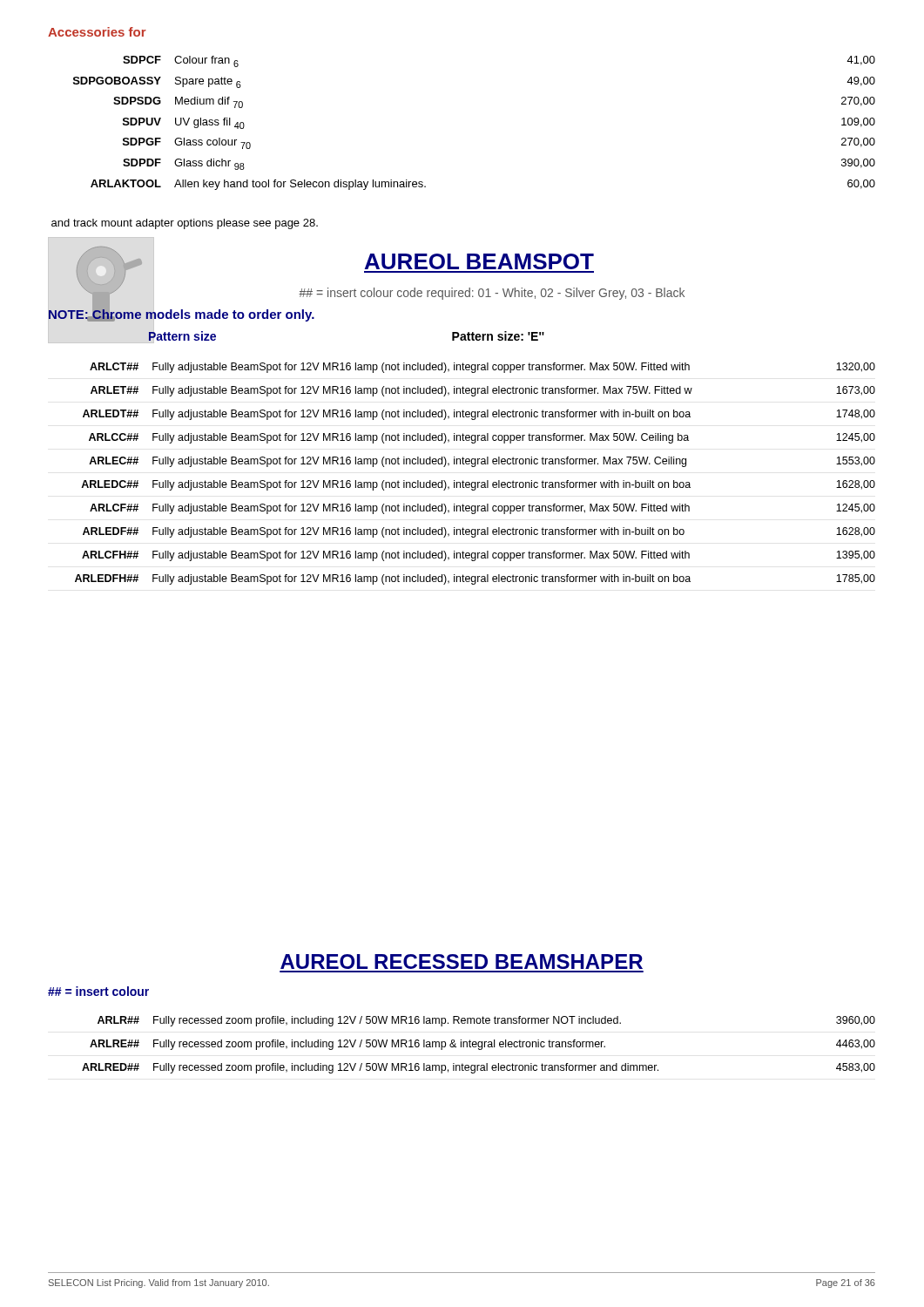Viewport: 924px width, 1307px height.
Task: Find the table that mentions "Fully recessed zoom profile, including"
Action: (x=462, y=1044)
